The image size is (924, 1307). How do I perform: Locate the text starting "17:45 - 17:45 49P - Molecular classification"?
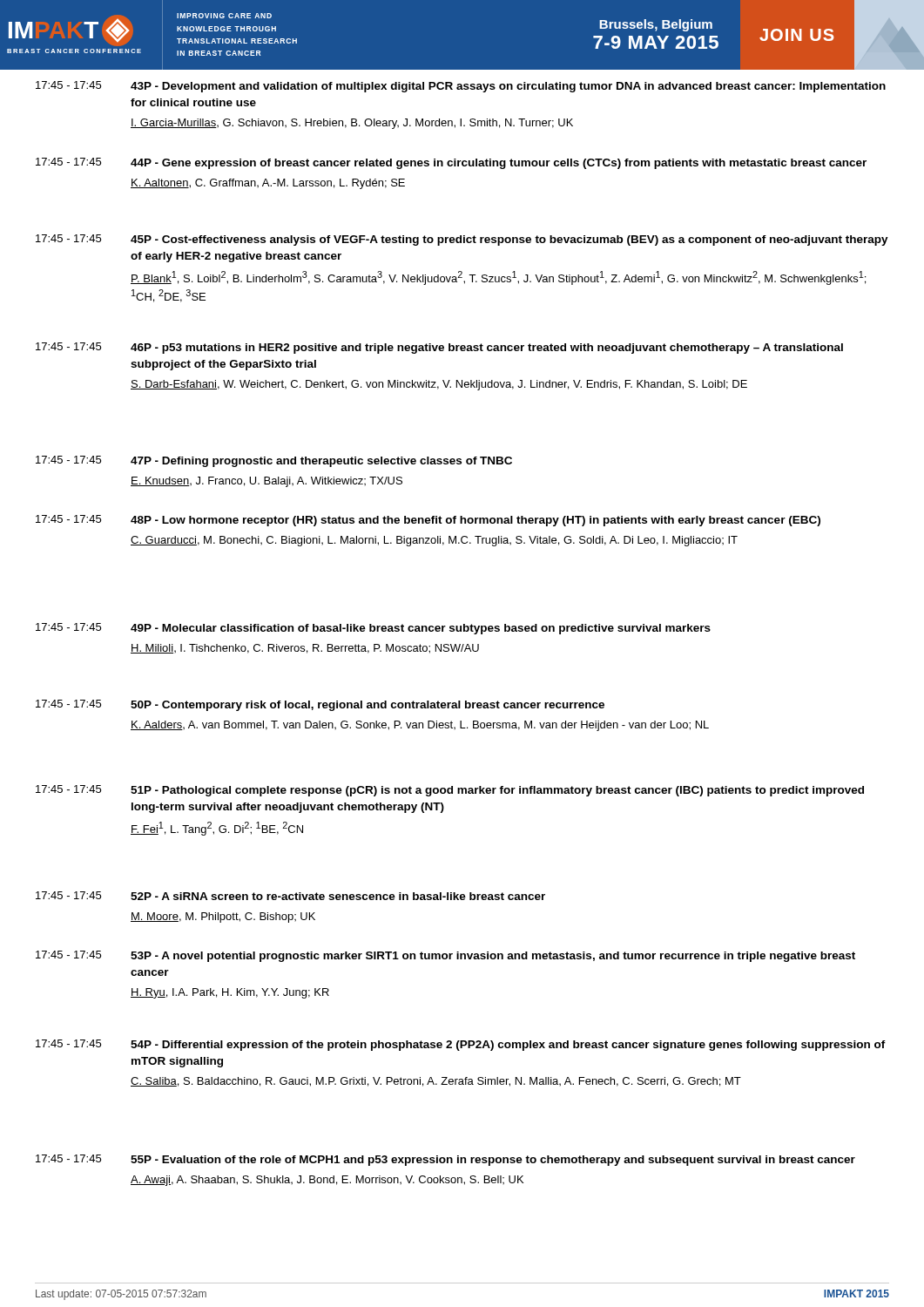tap(462, 638)
